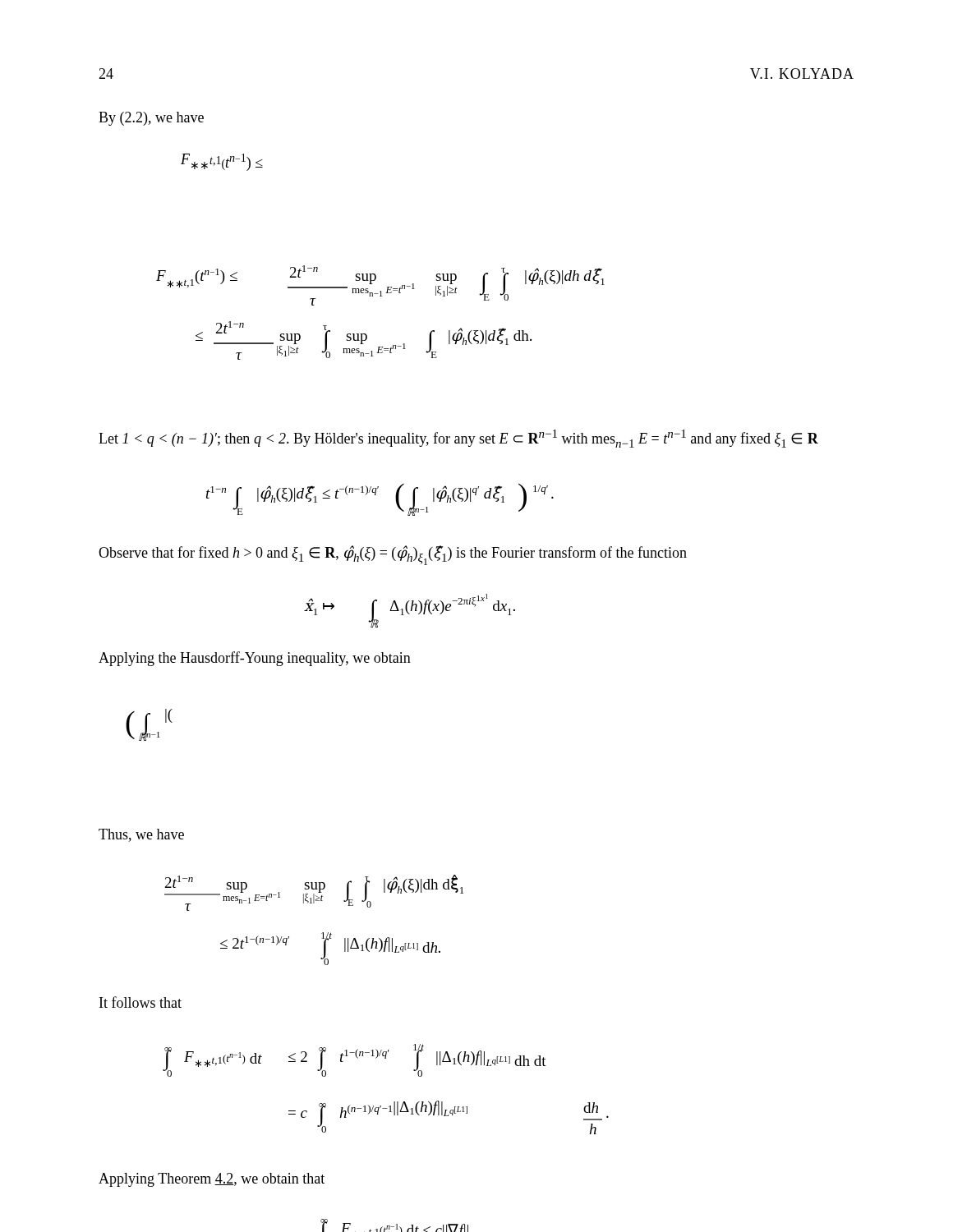Locate the formula that opens with "t1−n ∫ E |φ̂h(ξ)|dξ̂1 ≤ t−(n−1)/q′ ( ∫"
The height and width of the screenshot is (1232, 953).
(476, 496)
